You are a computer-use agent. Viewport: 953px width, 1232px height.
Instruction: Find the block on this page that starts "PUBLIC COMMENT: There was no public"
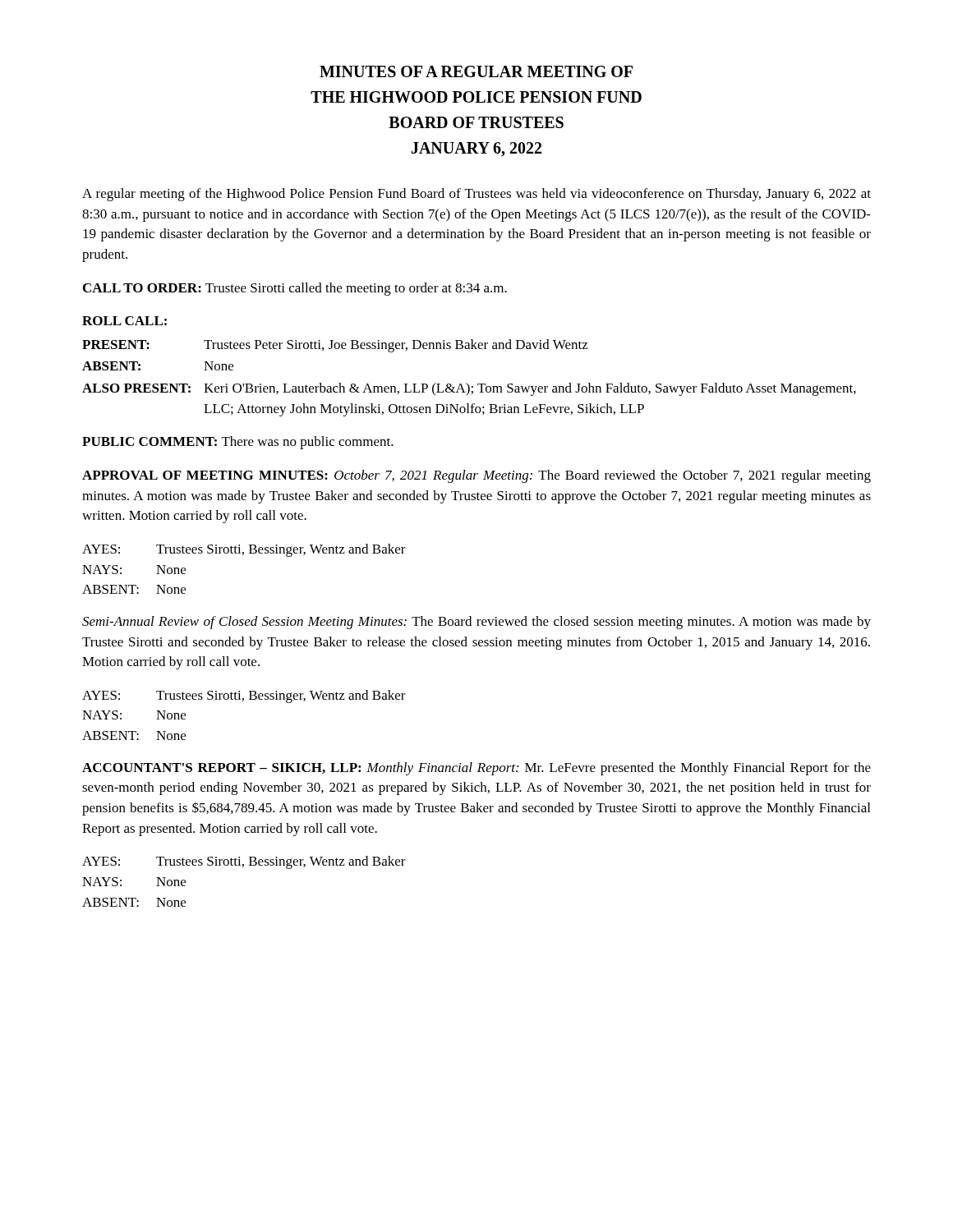238,442
